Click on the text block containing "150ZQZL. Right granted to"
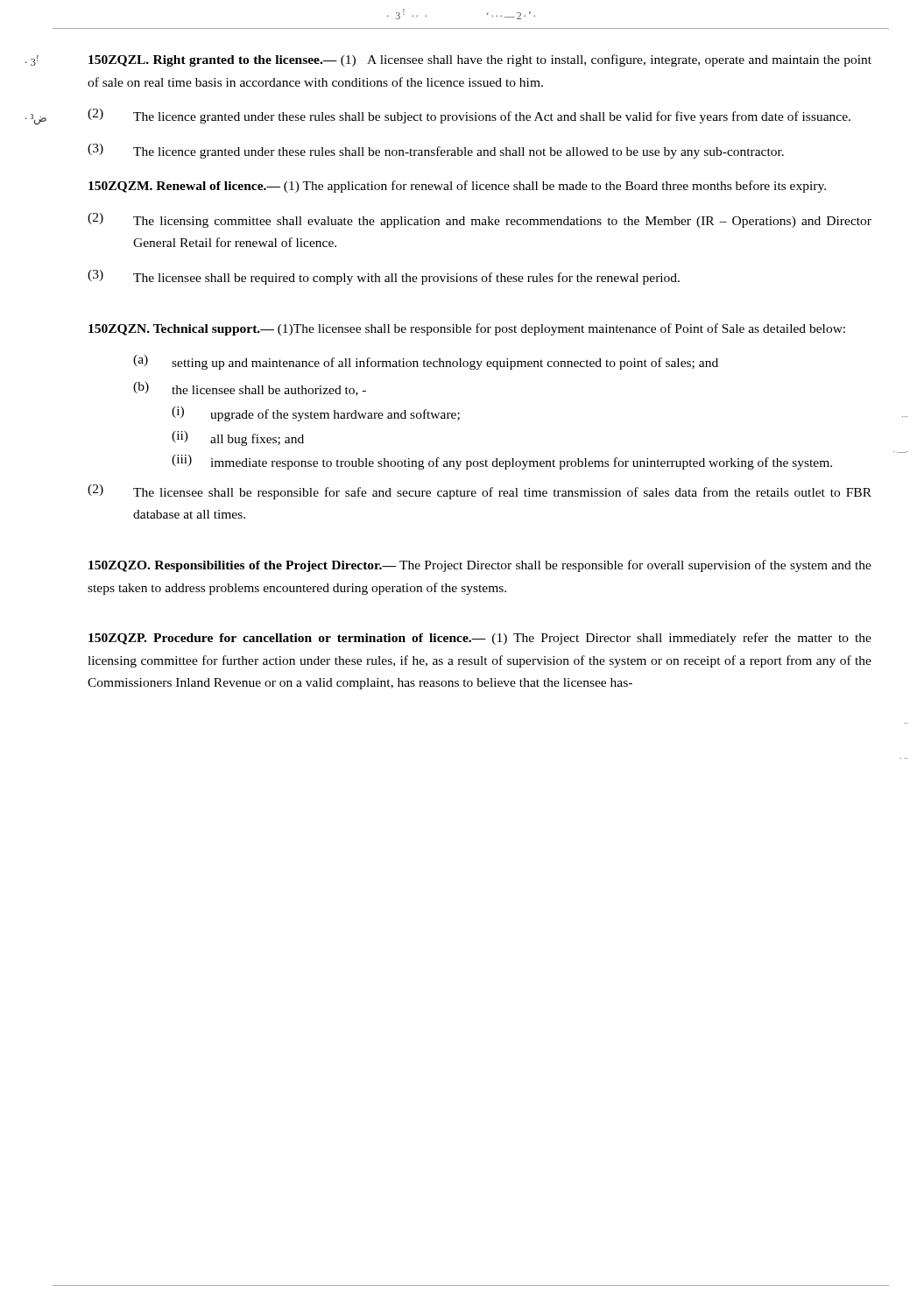The width and height of the screenshot is (924, 1314). (x=480, y=71)
